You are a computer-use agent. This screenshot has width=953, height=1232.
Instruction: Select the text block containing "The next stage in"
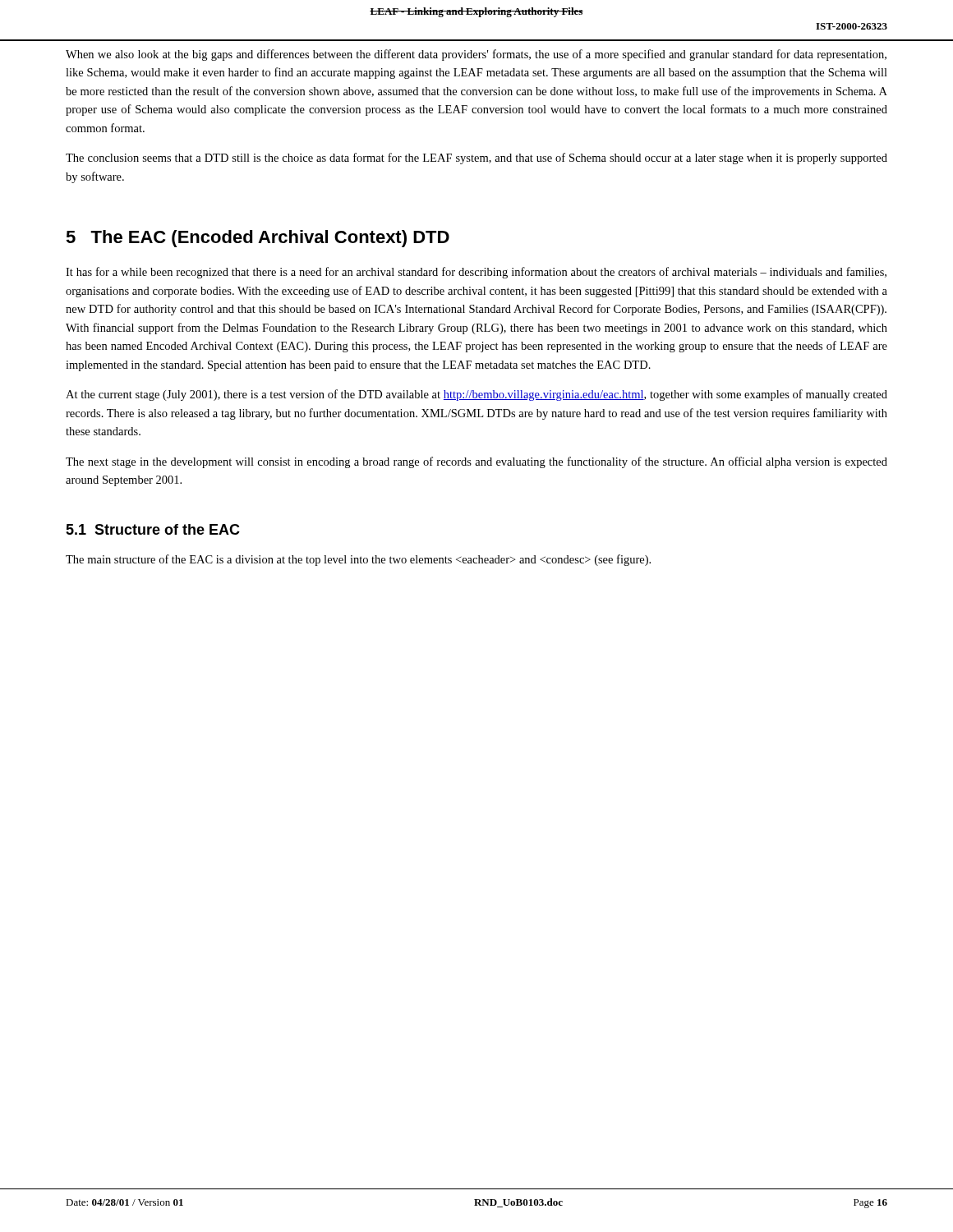[x=476, y=470]
